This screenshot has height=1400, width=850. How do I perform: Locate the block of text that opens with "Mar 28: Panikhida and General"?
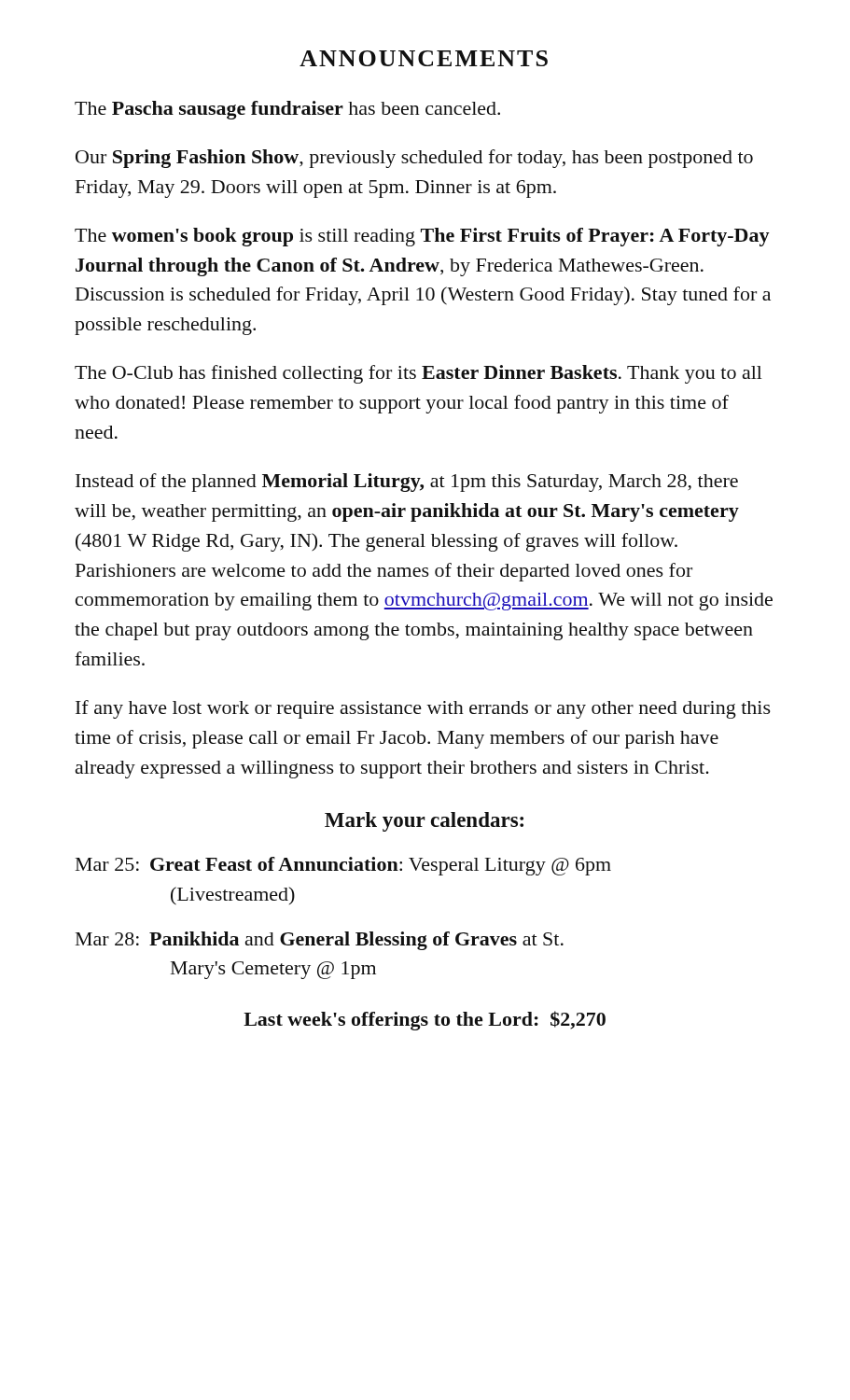[x=425, y=953]
